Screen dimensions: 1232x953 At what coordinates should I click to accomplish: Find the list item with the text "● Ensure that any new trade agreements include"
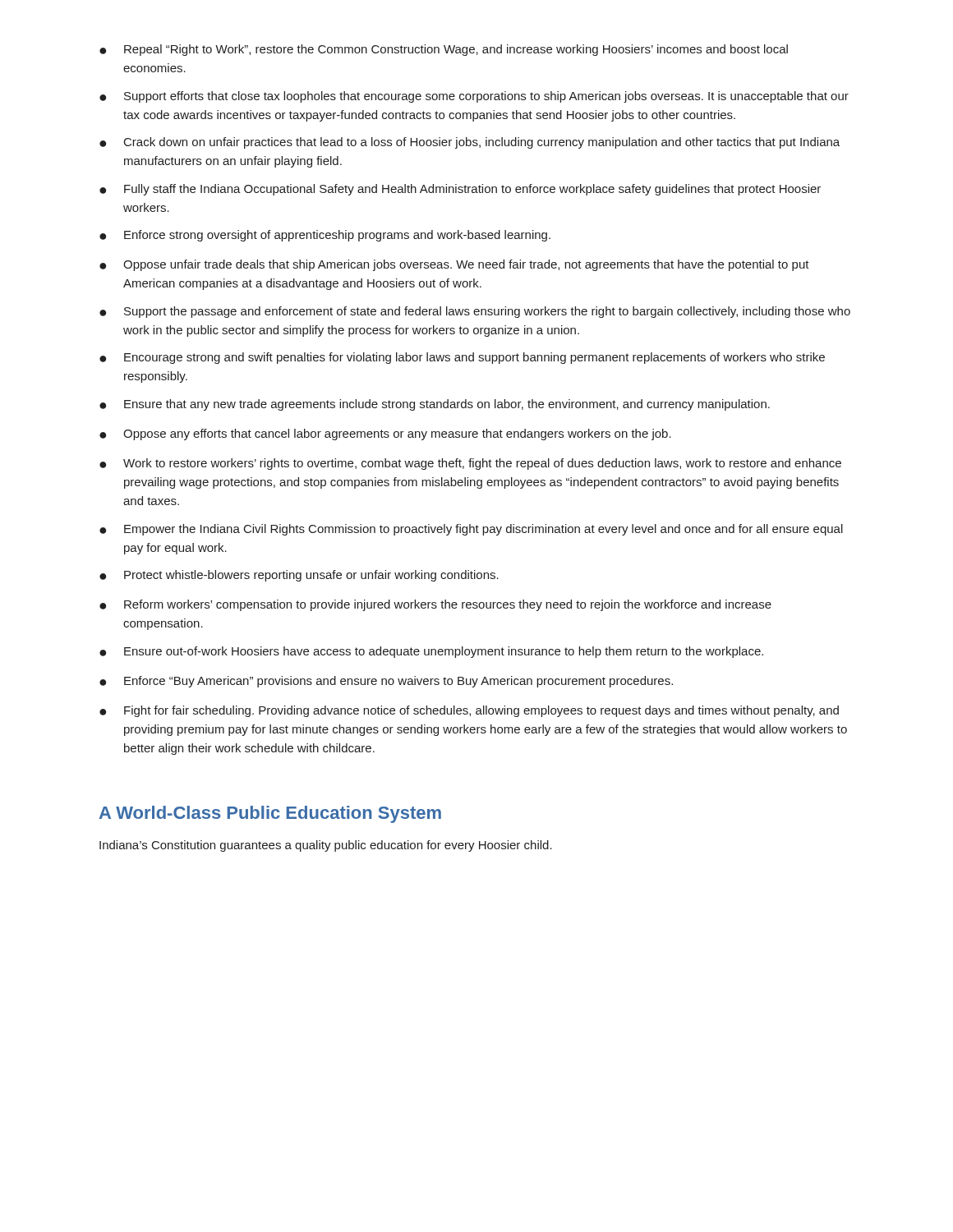tap(476, 405)
